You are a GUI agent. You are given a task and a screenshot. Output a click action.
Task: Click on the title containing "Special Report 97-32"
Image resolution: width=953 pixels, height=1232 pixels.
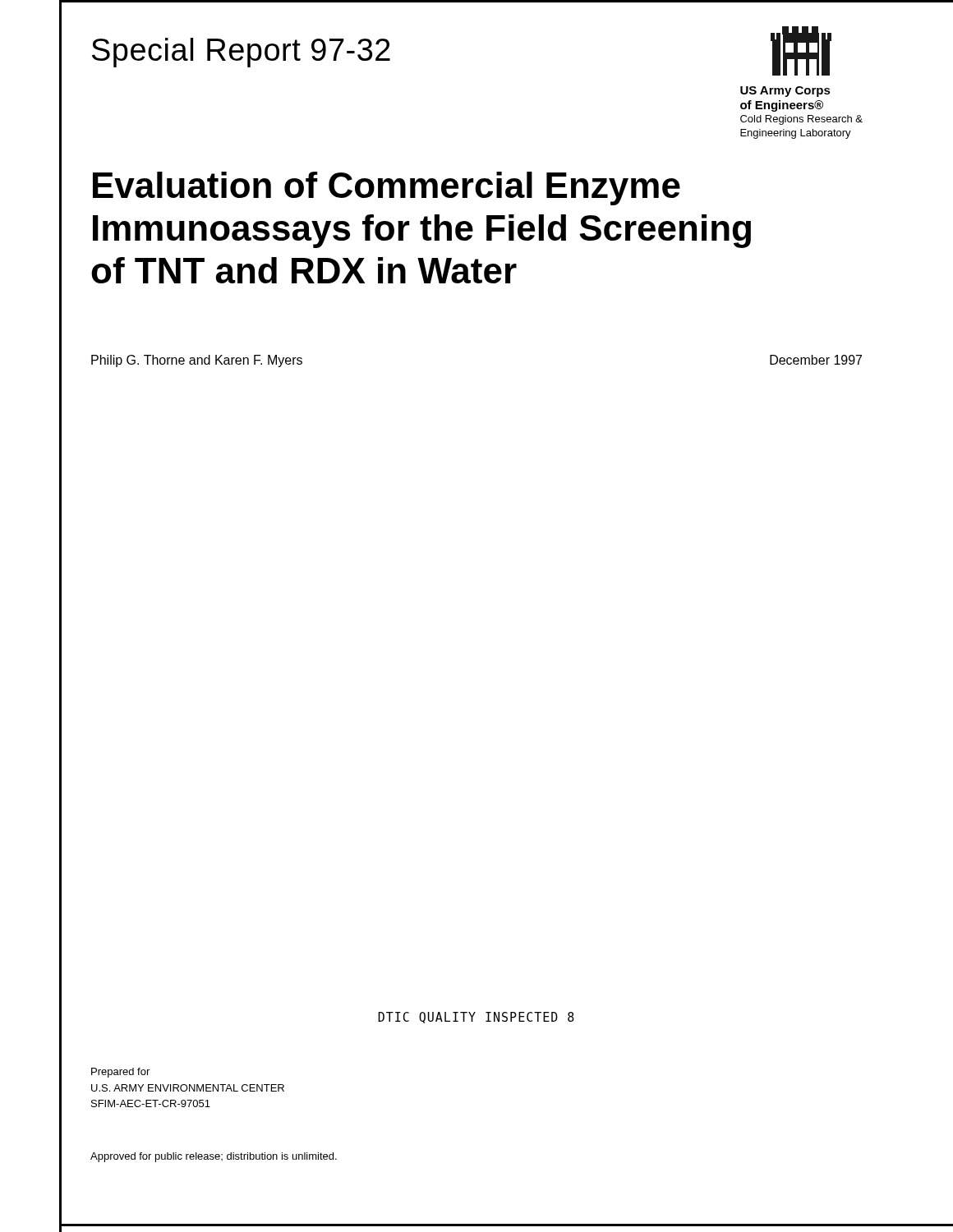[x=241, y=50]
